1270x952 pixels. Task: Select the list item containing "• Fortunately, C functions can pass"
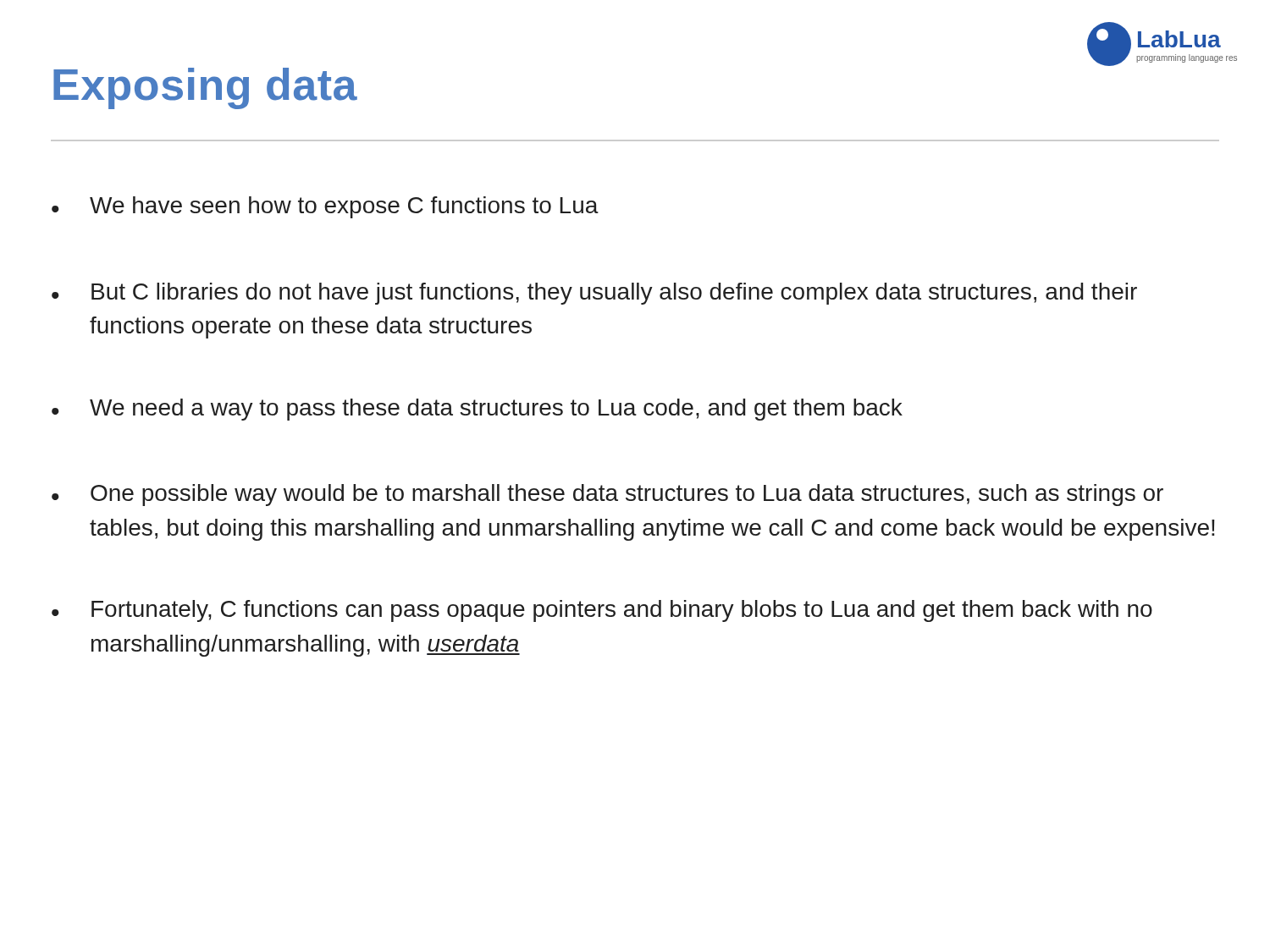click(635, 627)
